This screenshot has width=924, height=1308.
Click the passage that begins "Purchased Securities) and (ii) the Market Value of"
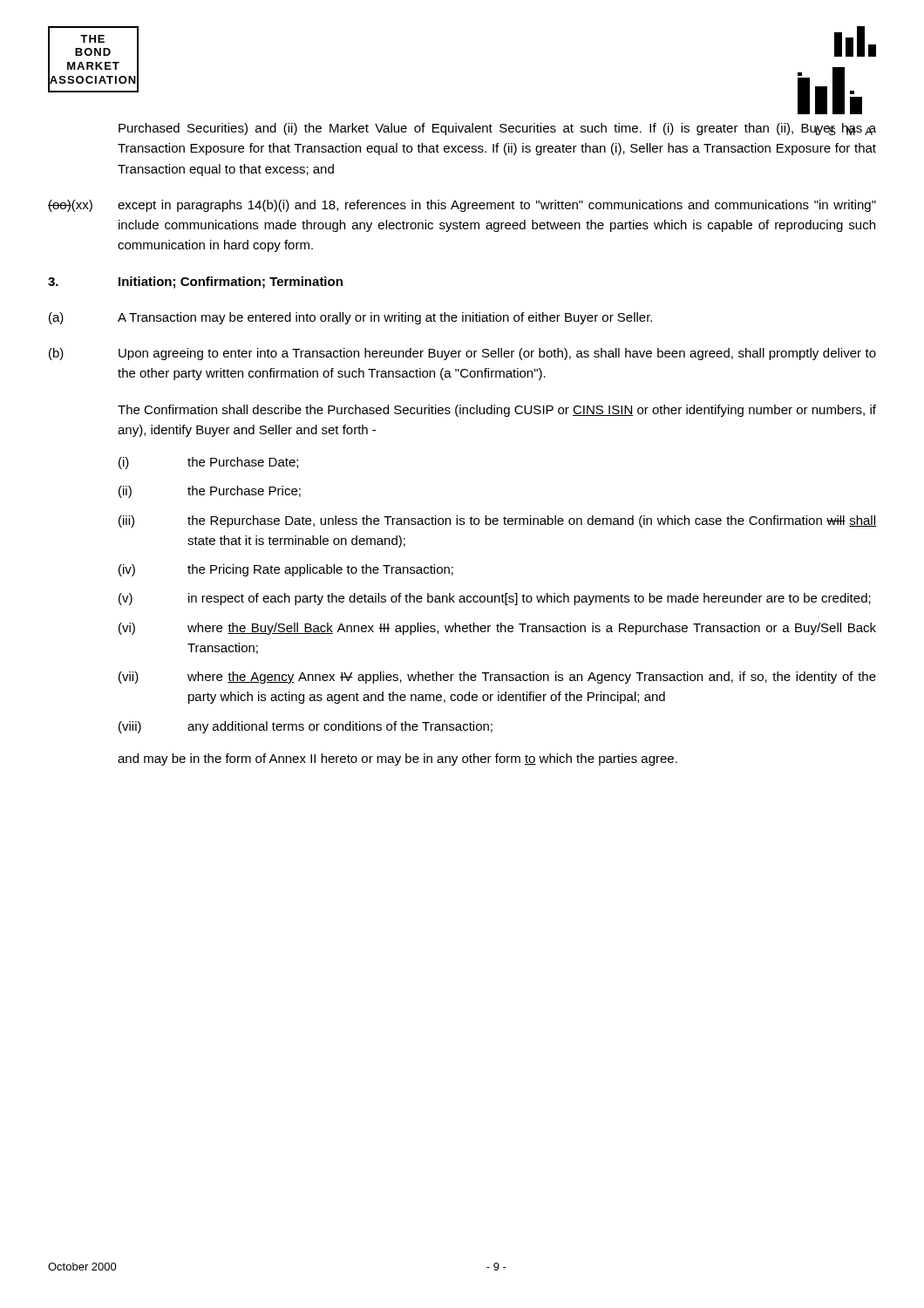(x=497, y=148)
